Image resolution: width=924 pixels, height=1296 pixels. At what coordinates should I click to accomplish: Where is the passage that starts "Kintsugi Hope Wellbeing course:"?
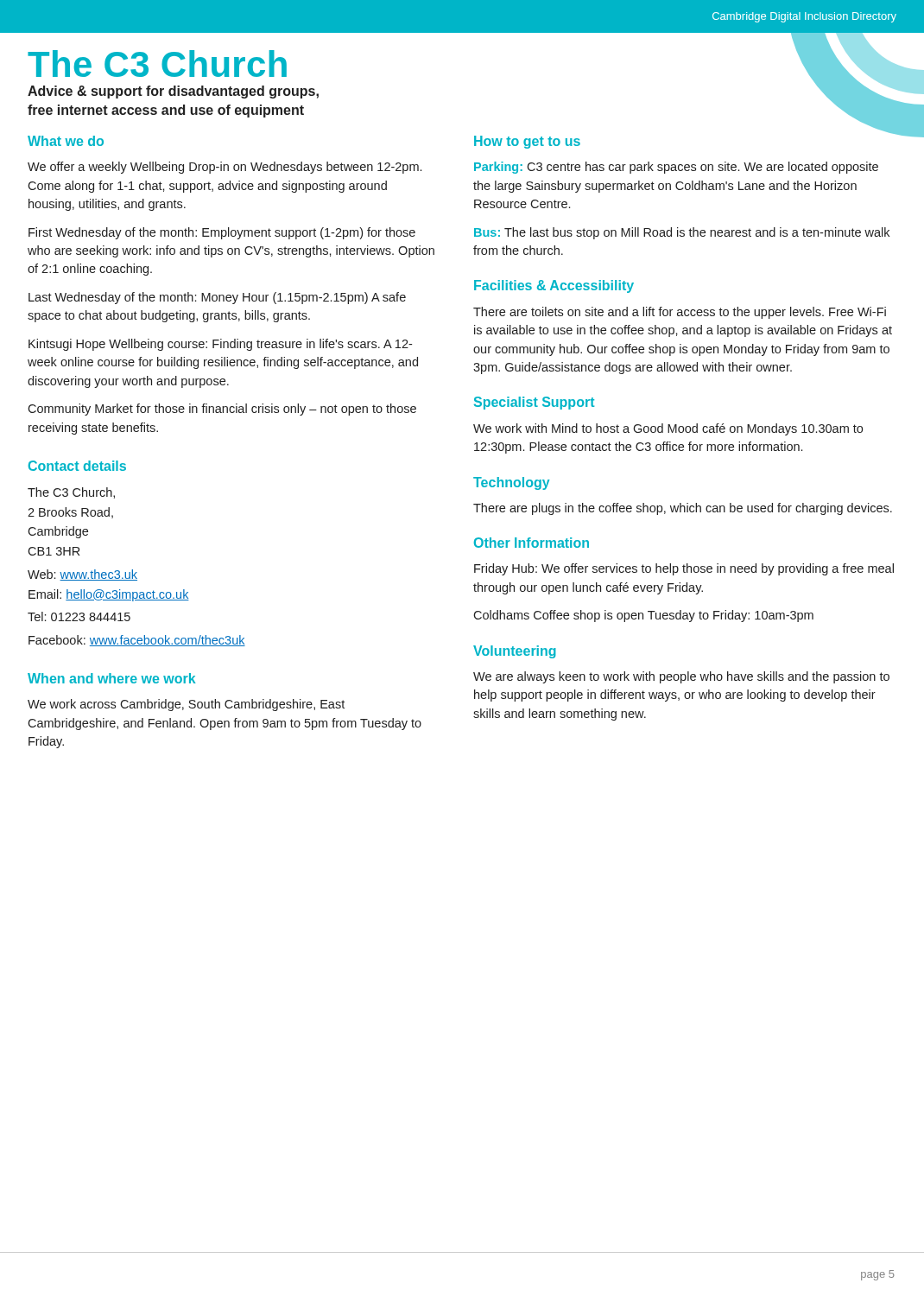[x=223, y=362]
